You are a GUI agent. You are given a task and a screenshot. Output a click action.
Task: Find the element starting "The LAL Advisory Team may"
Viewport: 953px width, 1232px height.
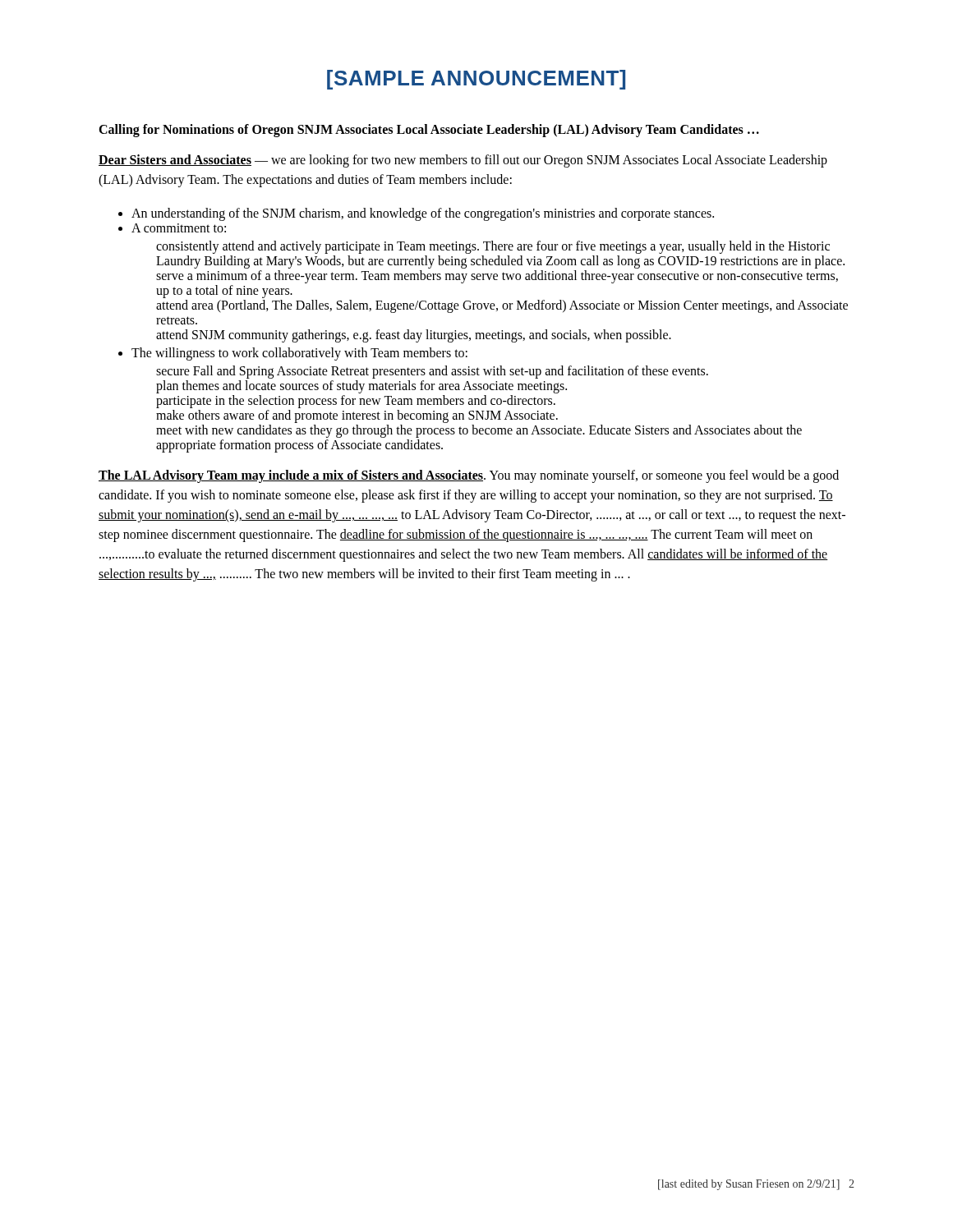tap(472, 525)
